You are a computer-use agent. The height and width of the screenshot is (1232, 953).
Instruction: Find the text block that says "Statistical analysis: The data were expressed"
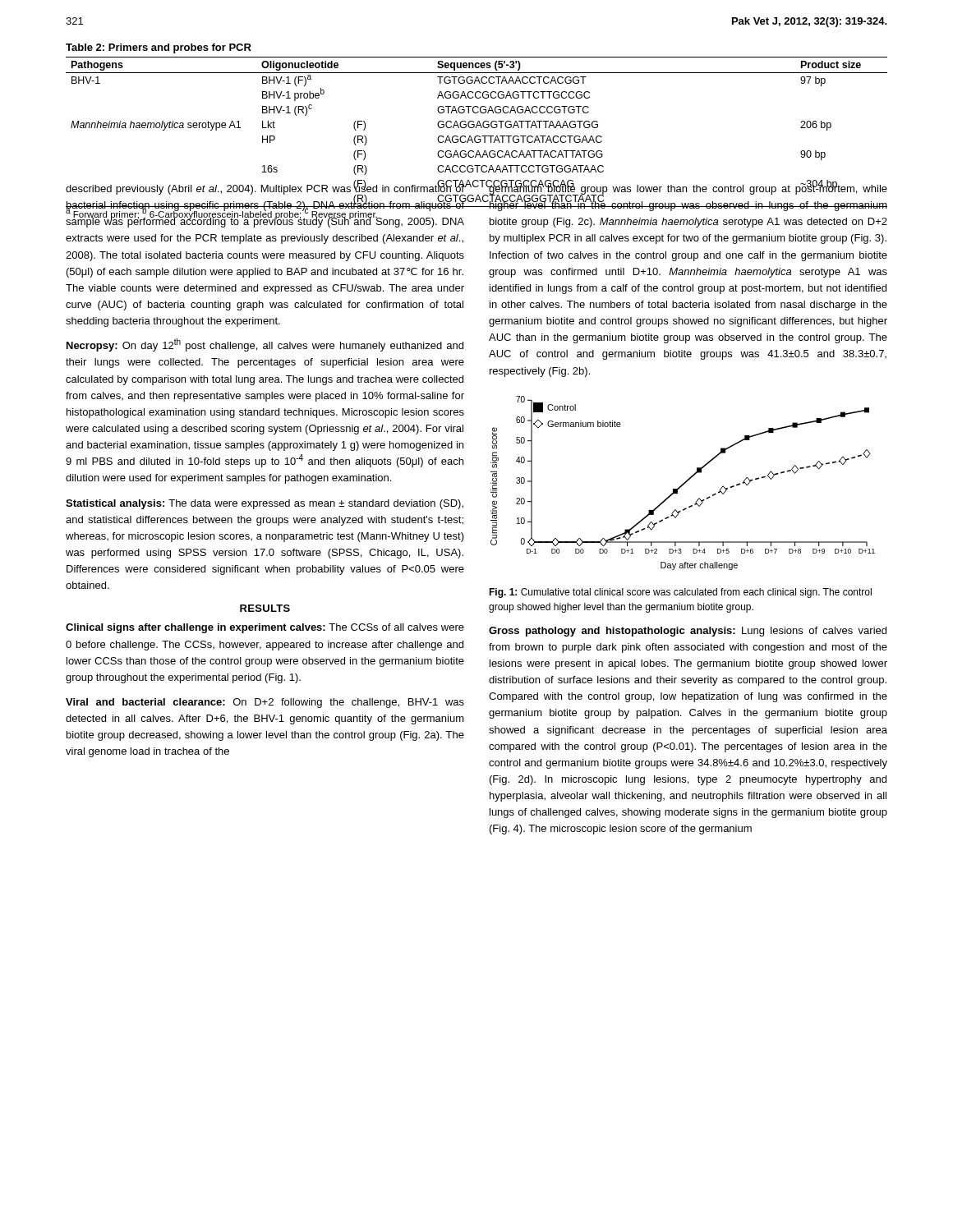pos(265,544)
